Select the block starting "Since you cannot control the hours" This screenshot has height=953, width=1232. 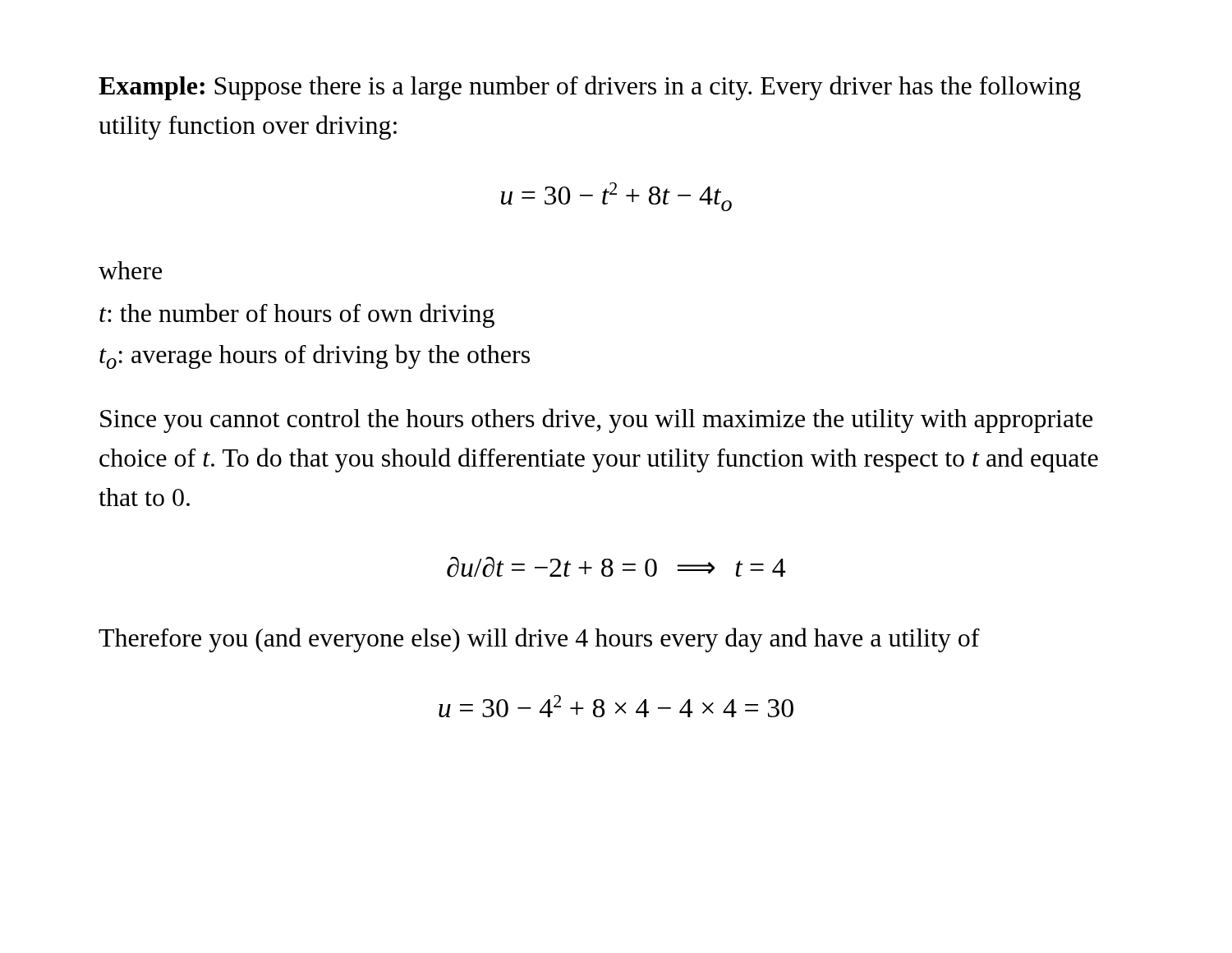599,457
